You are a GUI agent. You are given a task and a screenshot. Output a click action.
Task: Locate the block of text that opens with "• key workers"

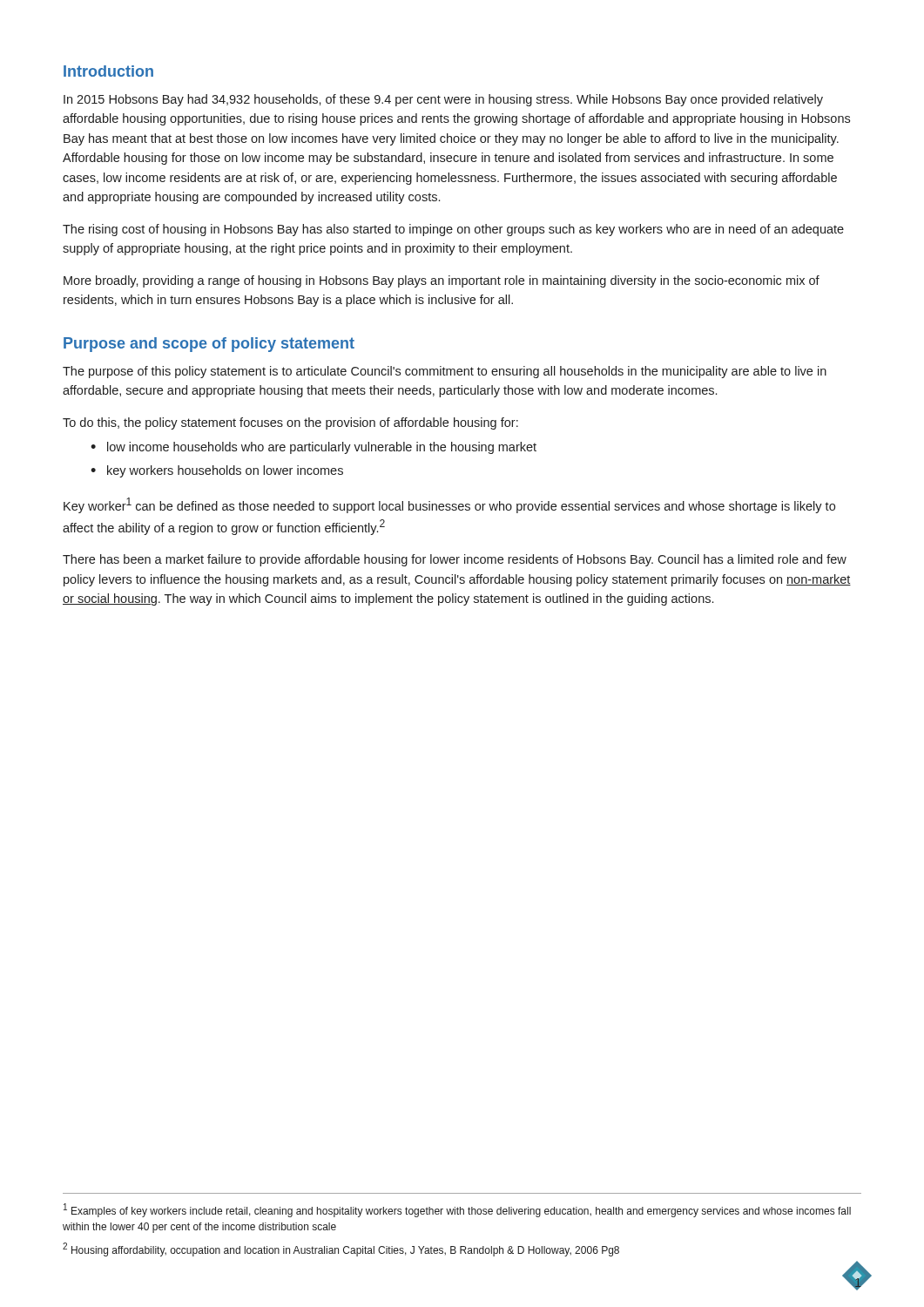click(x=217, y=471)
